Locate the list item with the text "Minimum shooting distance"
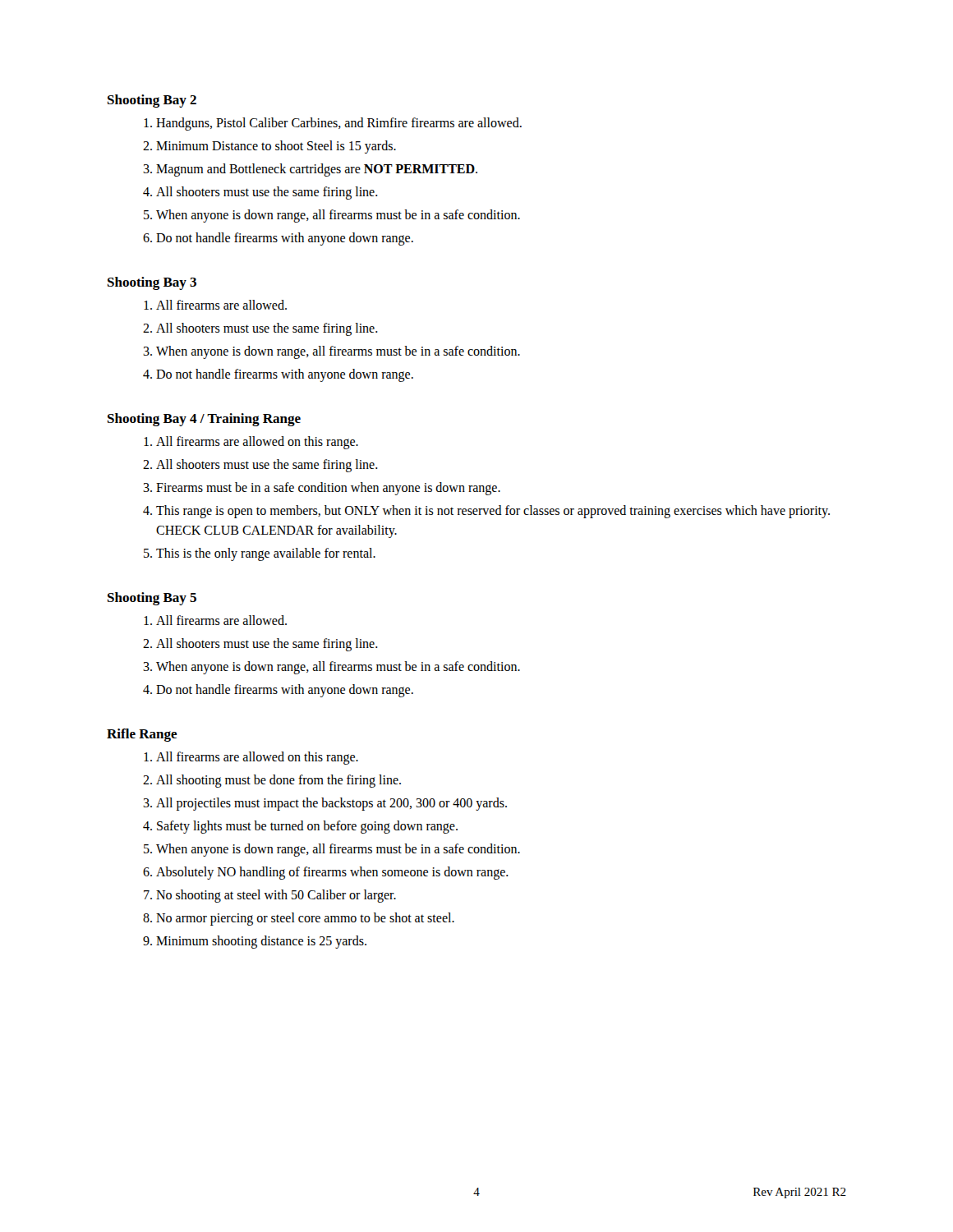This screenshot has width=953, height=1232. 261,942
